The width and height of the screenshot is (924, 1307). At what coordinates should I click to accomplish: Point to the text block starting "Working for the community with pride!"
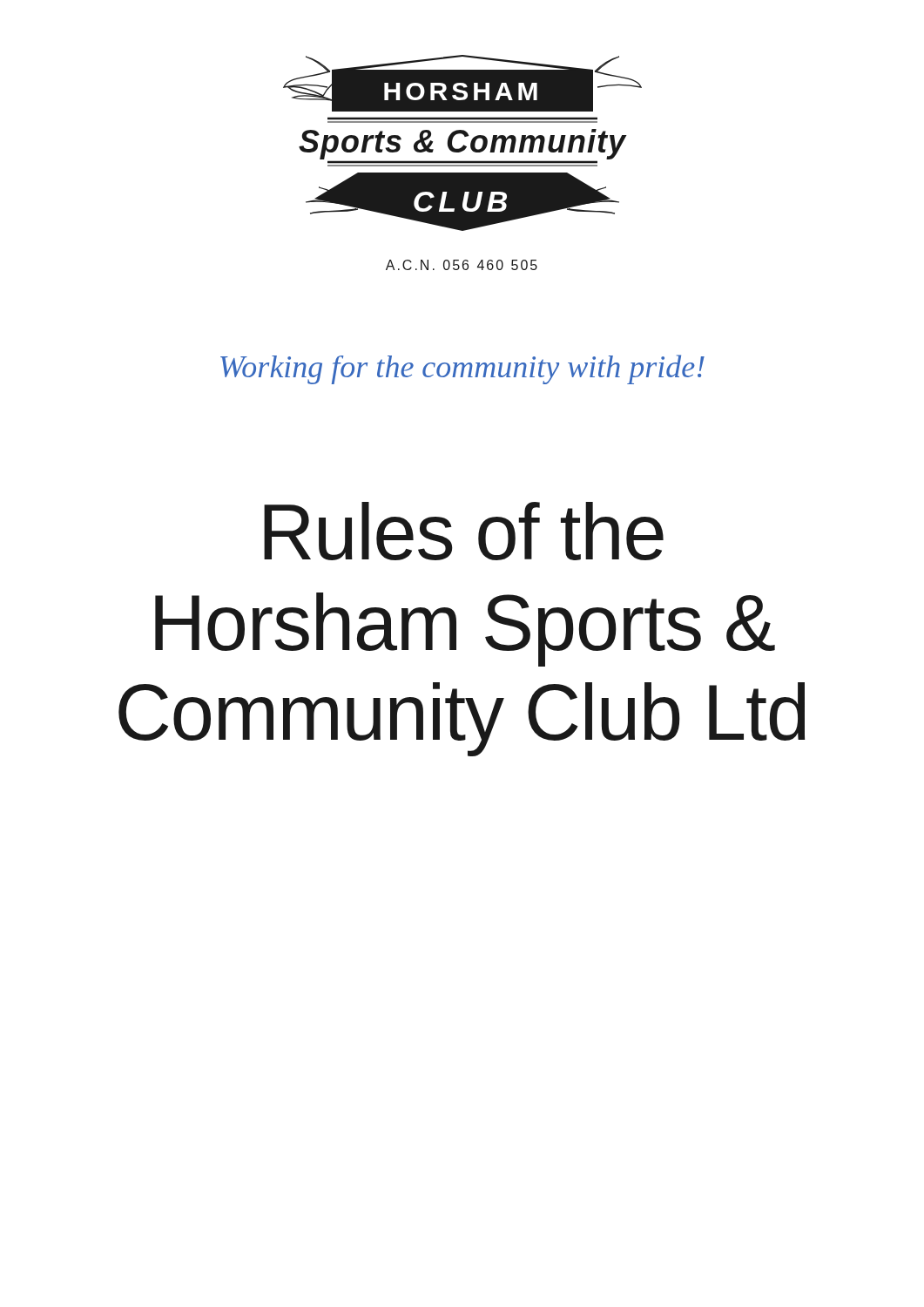(x=462, y=367)
